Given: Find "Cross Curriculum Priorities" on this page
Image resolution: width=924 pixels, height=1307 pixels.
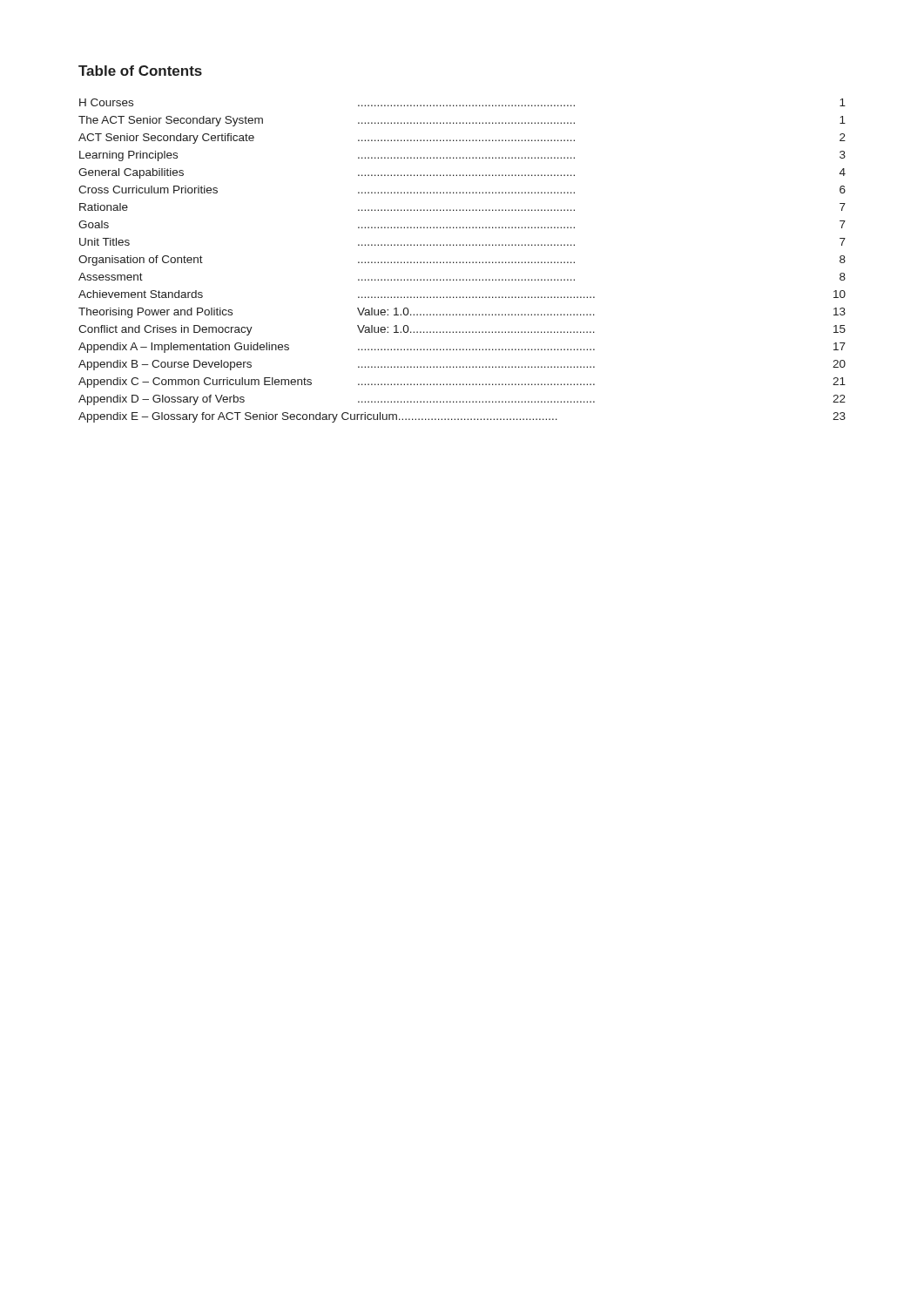Looking at the screenshot, I should (x=462, y=190).
